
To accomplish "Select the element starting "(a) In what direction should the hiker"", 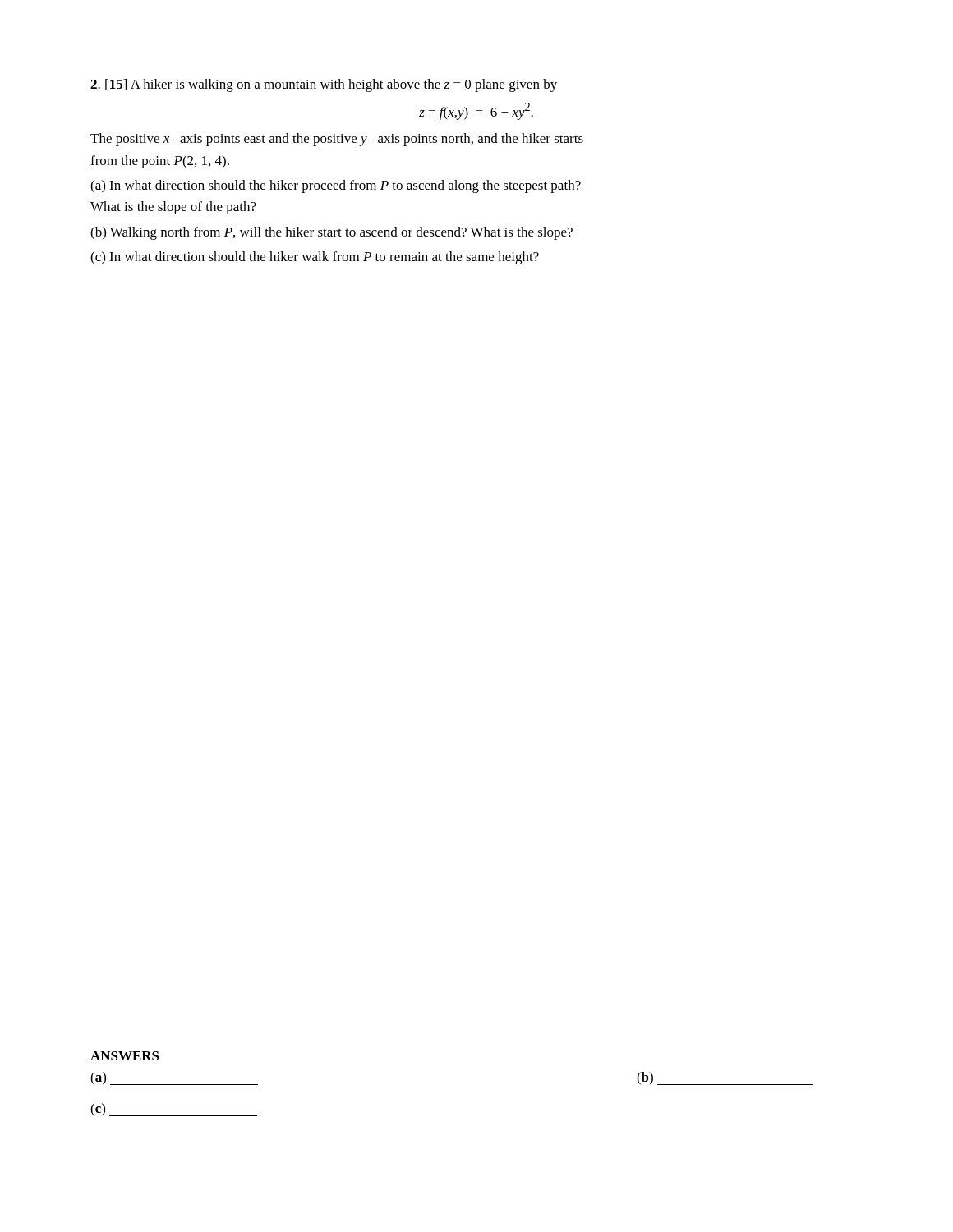I will (336, 196).
